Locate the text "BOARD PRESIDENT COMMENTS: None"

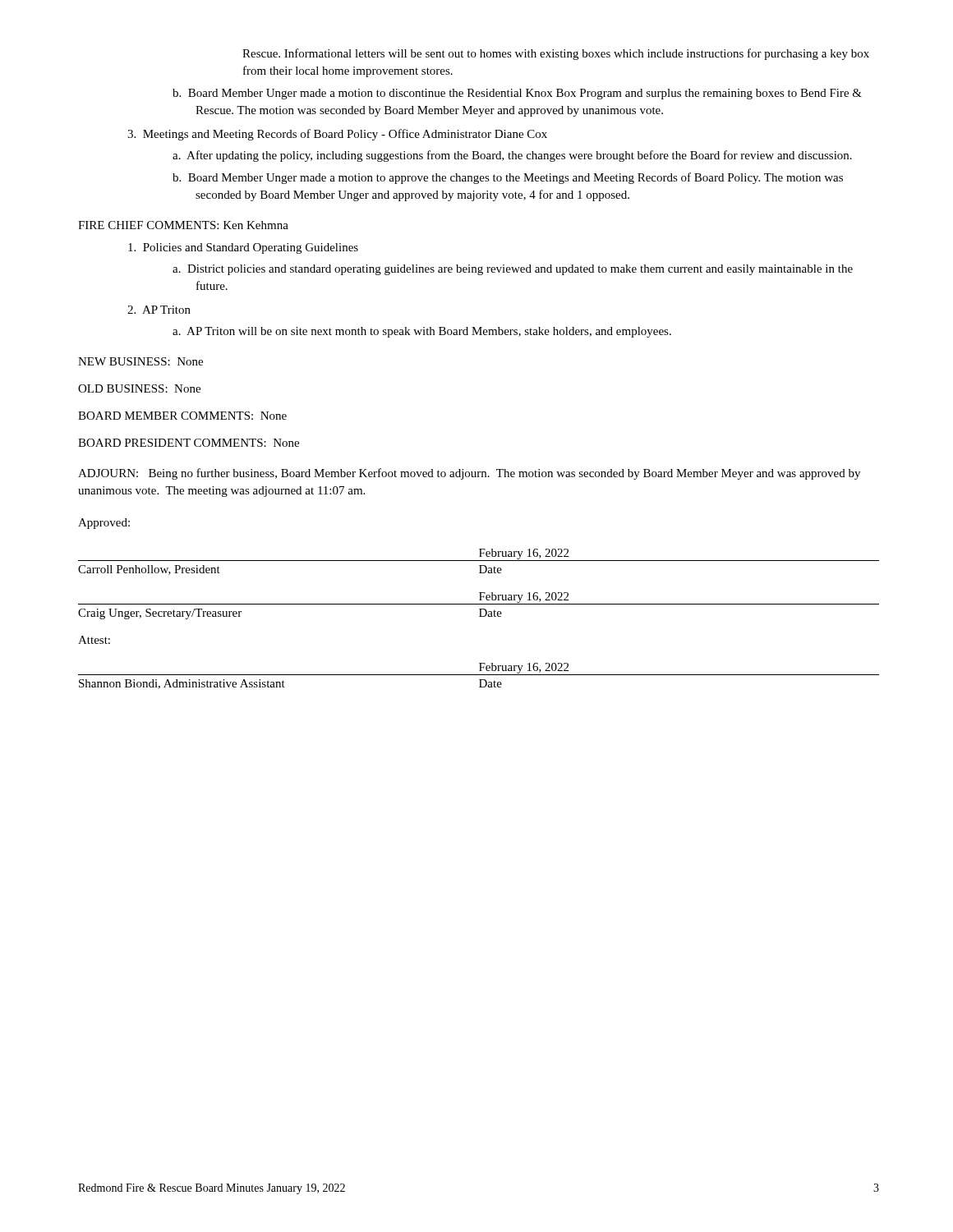[x=189, y=443]
